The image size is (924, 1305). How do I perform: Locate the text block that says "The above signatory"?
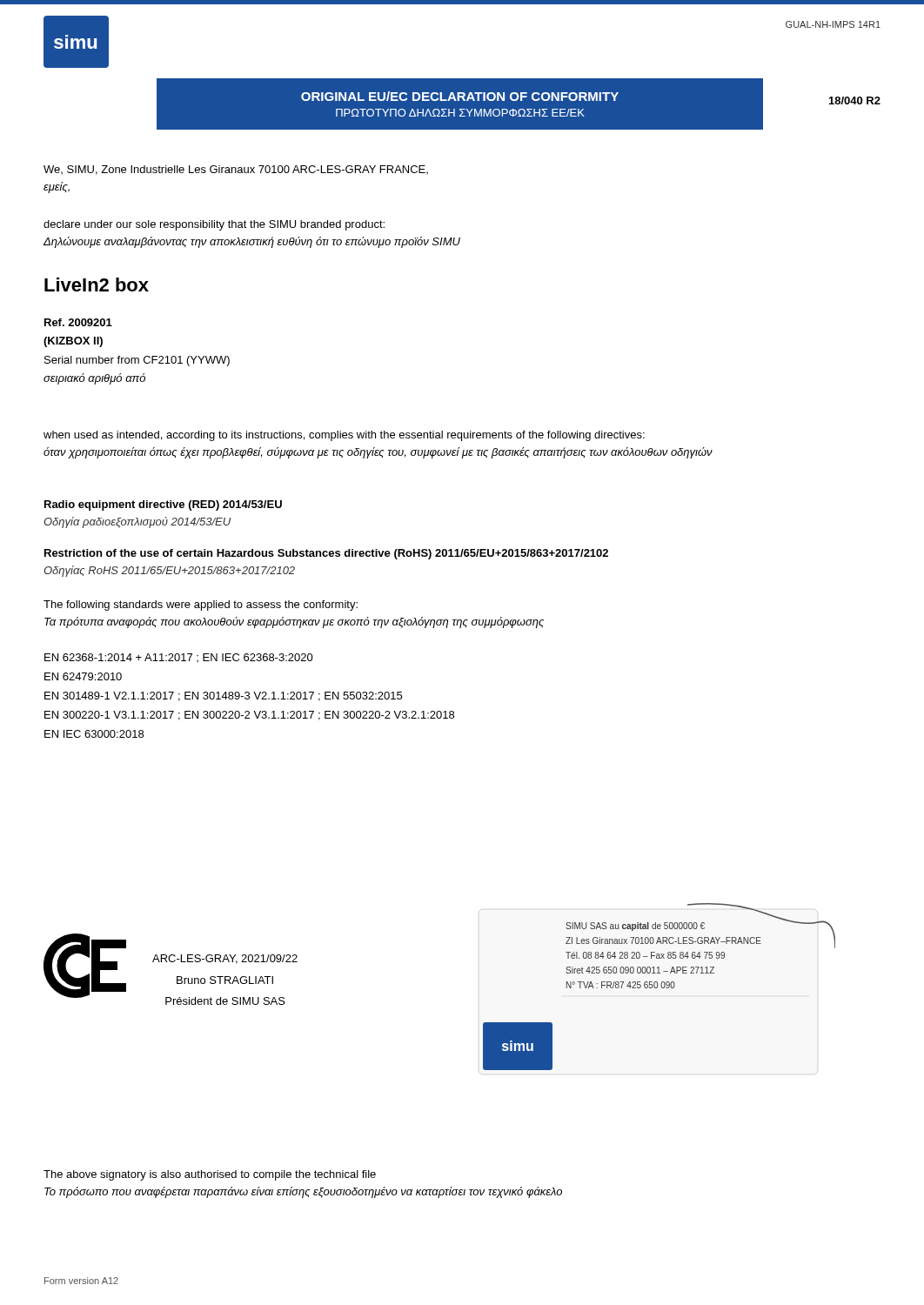[x=303, y=1183]
